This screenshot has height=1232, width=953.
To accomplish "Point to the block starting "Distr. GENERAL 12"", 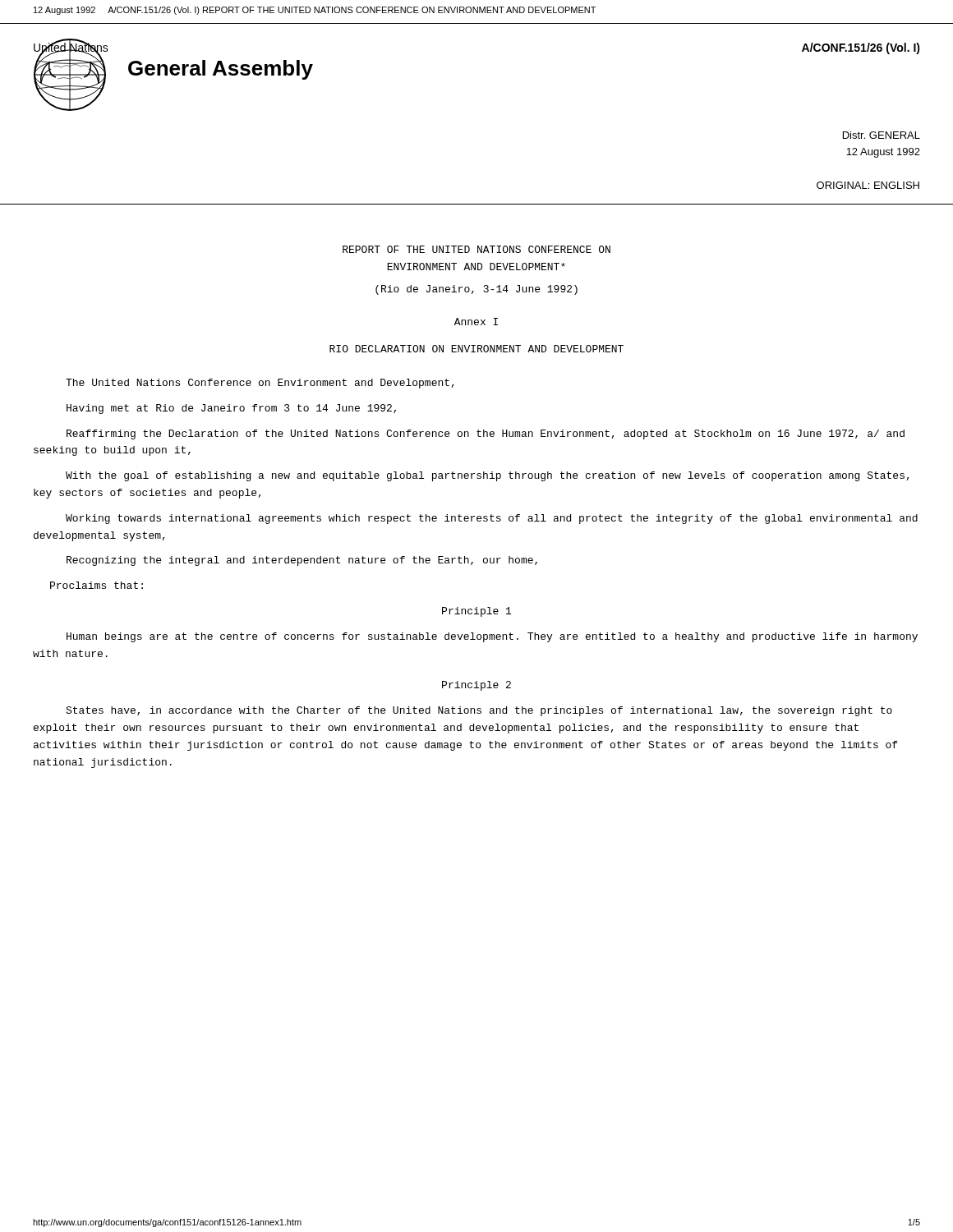I will (x=881, y=143).
